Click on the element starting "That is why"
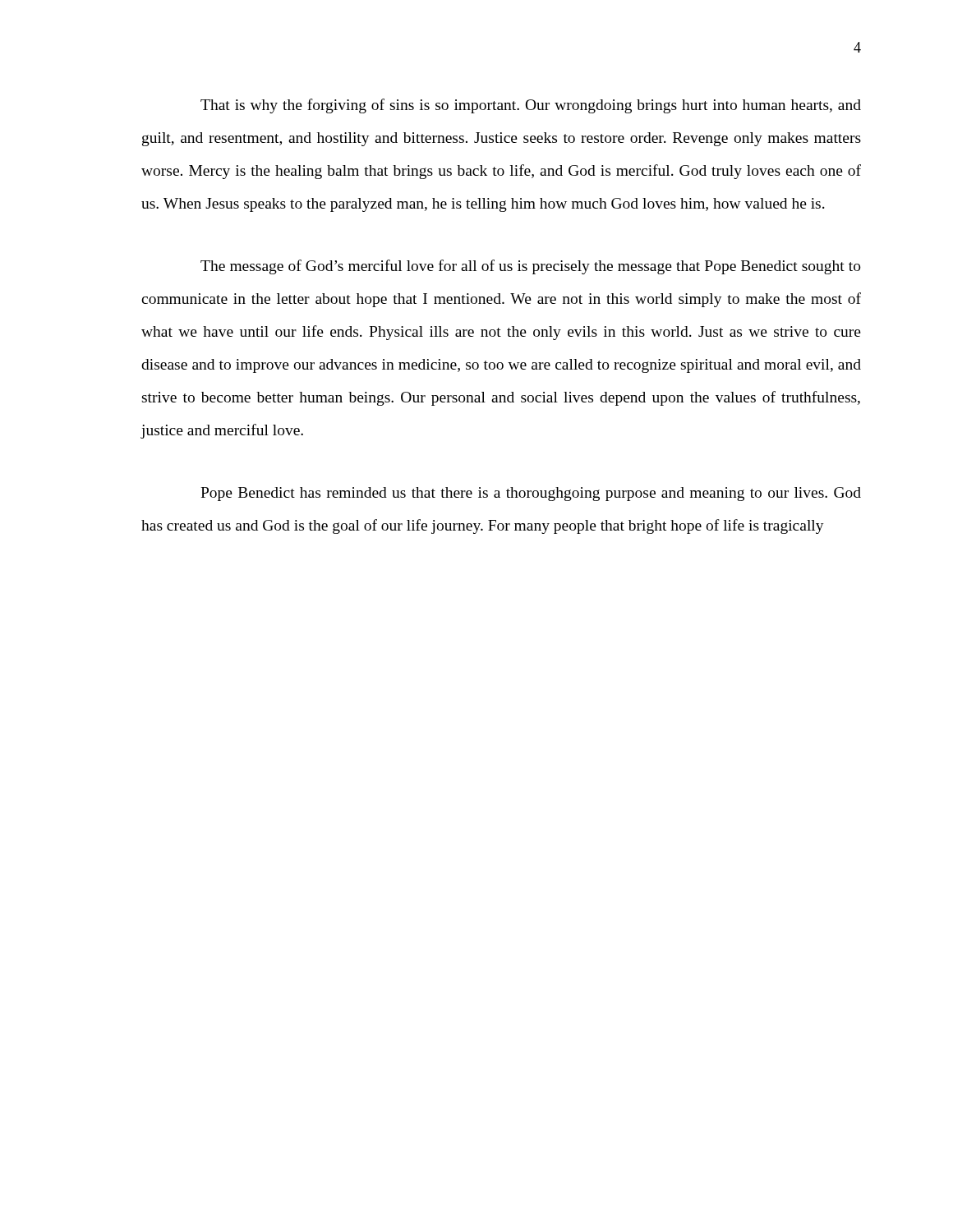 [501, 154]
